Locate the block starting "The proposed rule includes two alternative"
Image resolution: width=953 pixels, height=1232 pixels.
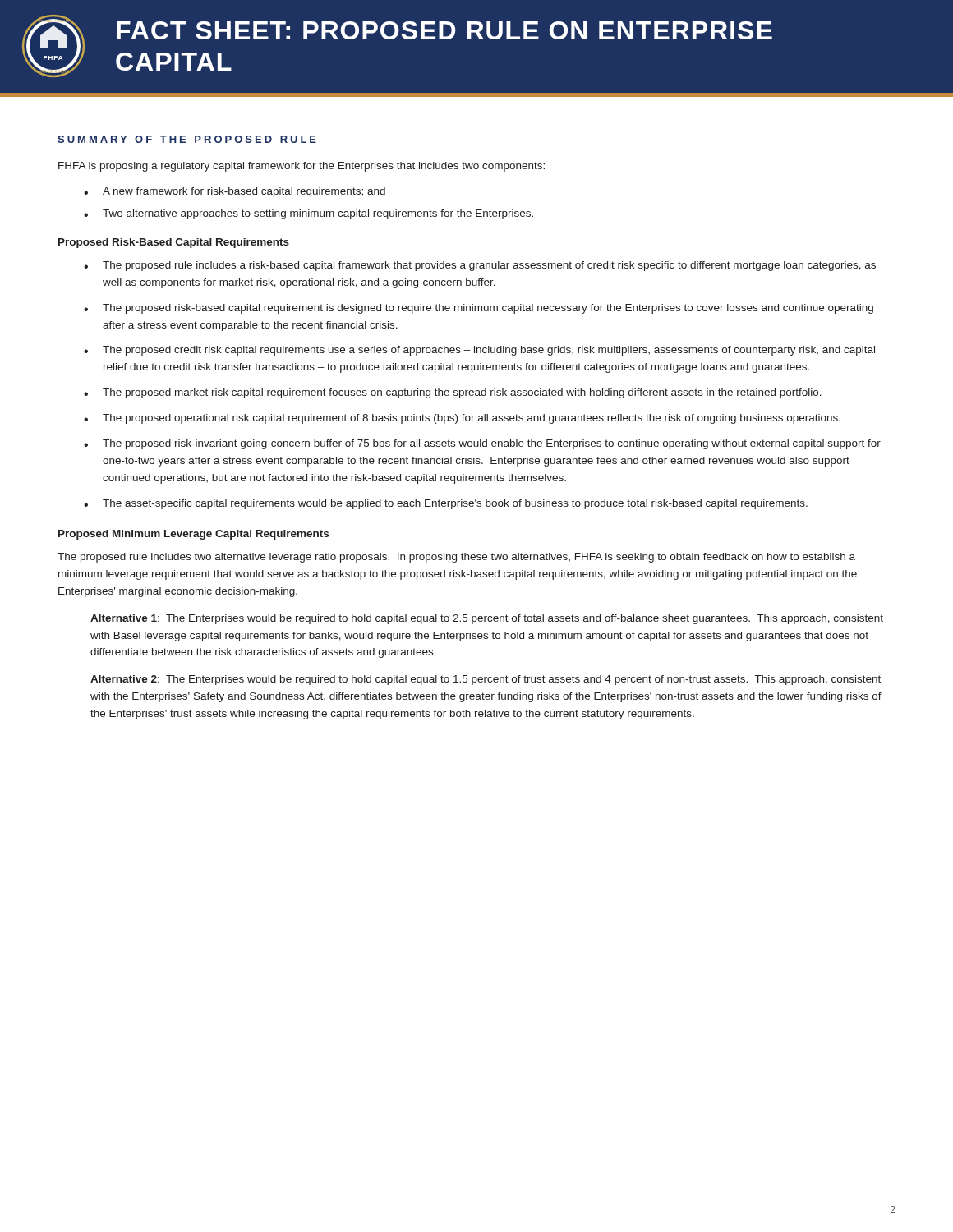click(457, 573)
